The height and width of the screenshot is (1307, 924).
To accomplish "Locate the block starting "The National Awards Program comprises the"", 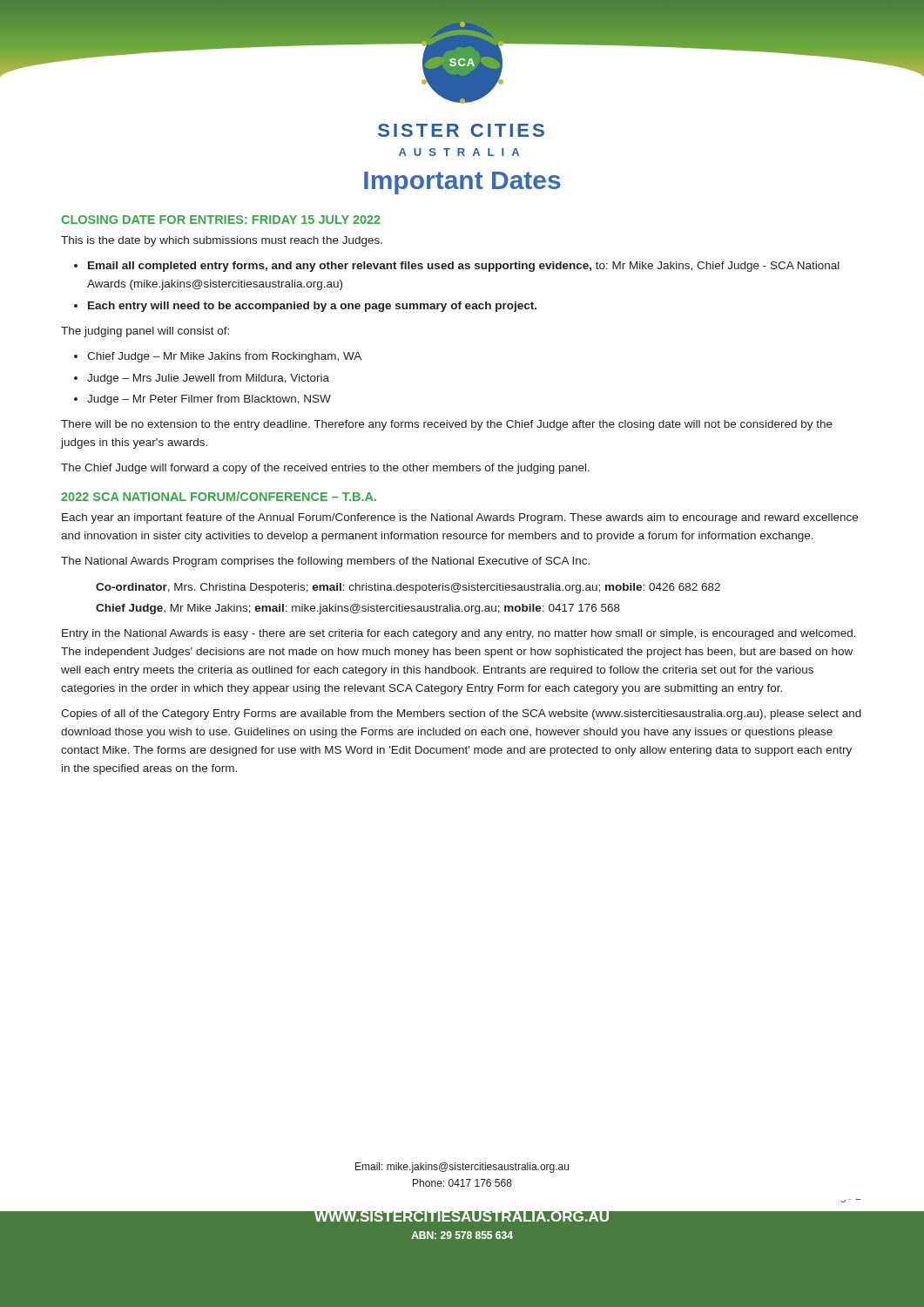I will 326,561.
